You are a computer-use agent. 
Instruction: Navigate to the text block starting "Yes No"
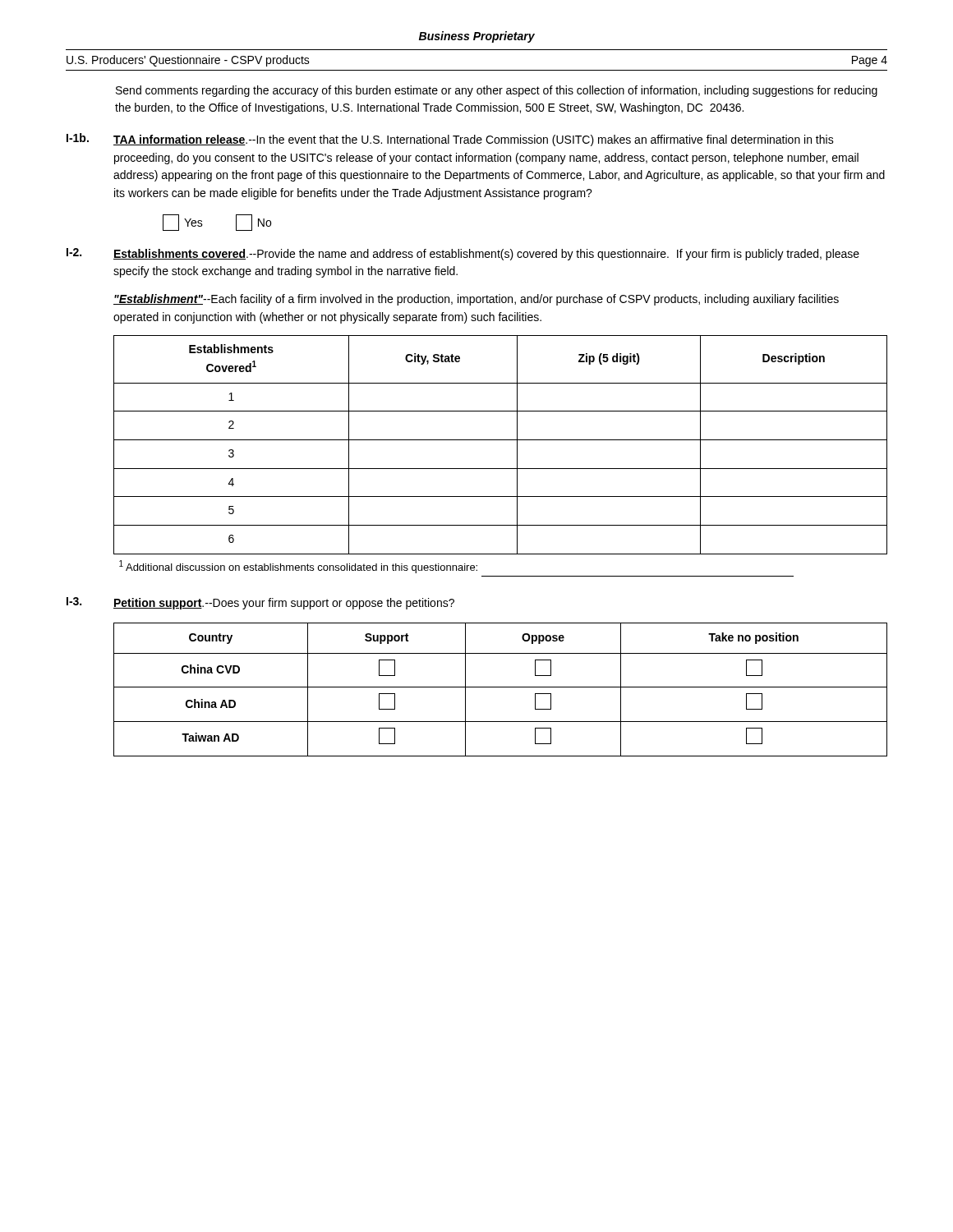point(191,222)
